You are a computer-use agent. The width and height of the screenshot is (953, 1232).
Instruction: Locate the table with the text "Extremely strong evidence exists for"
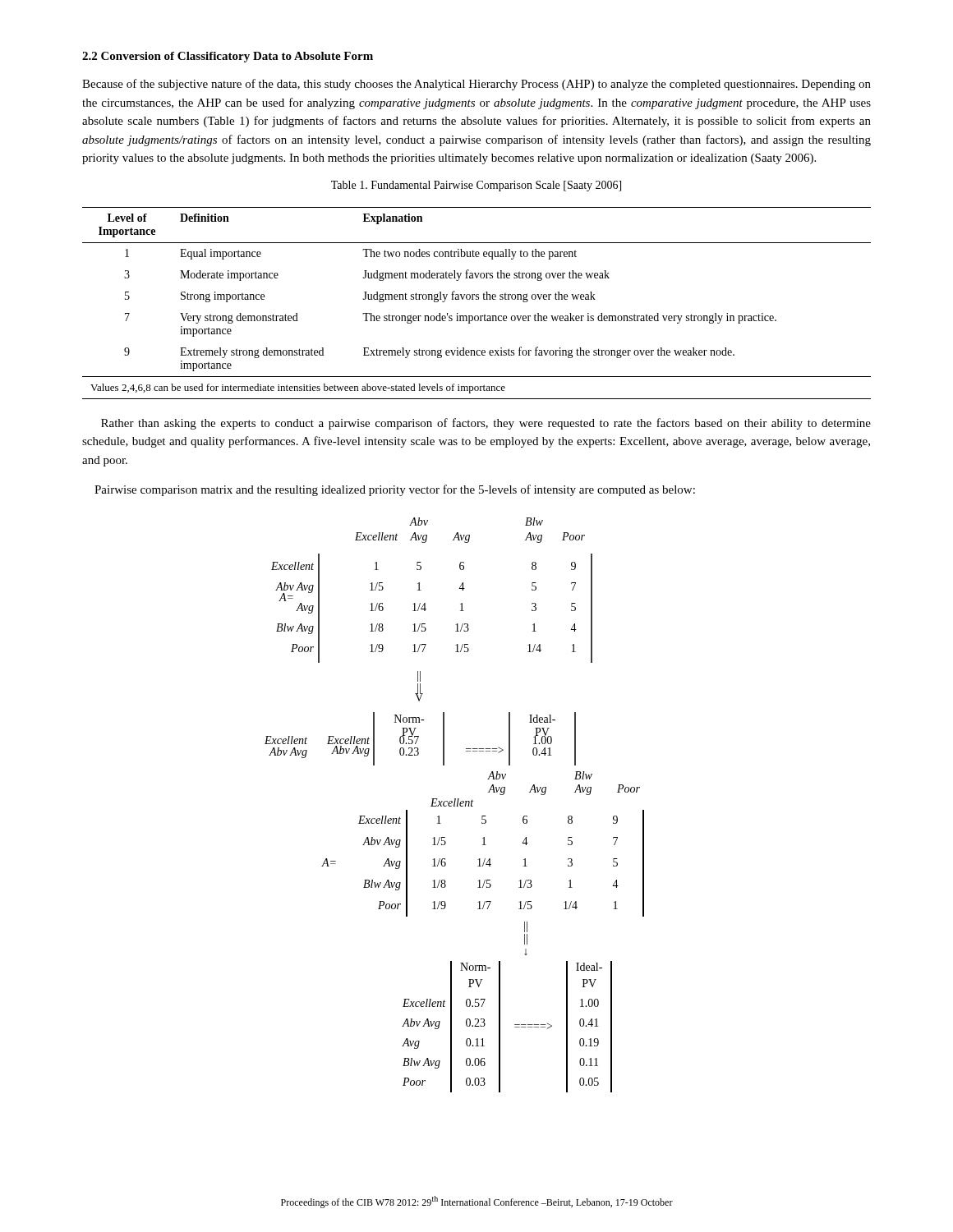click(476, 303)
